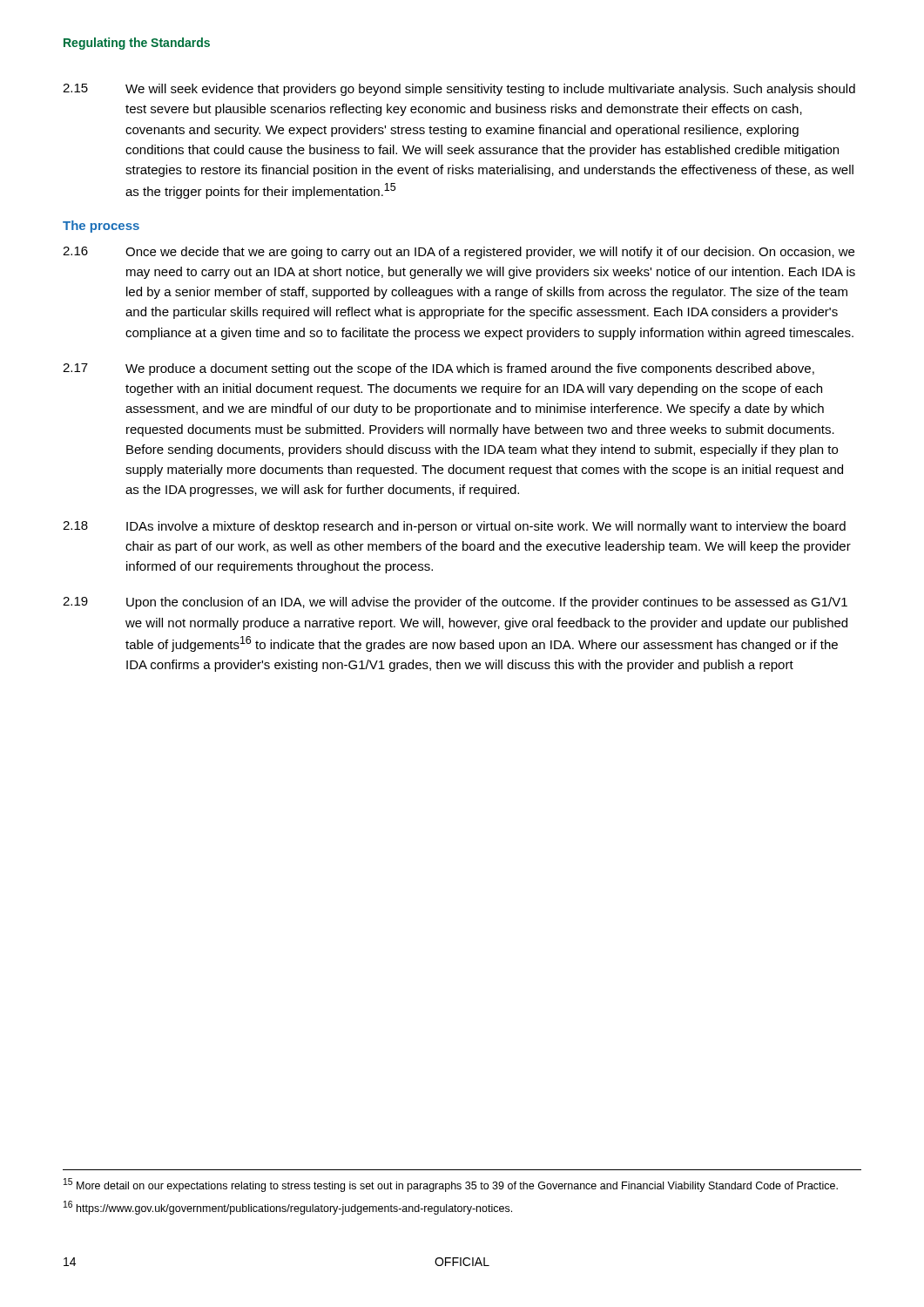Screen dimensions: 1307x924
Task: Find the text block containing "19 Upon the"
Action: tap(462, 633)
